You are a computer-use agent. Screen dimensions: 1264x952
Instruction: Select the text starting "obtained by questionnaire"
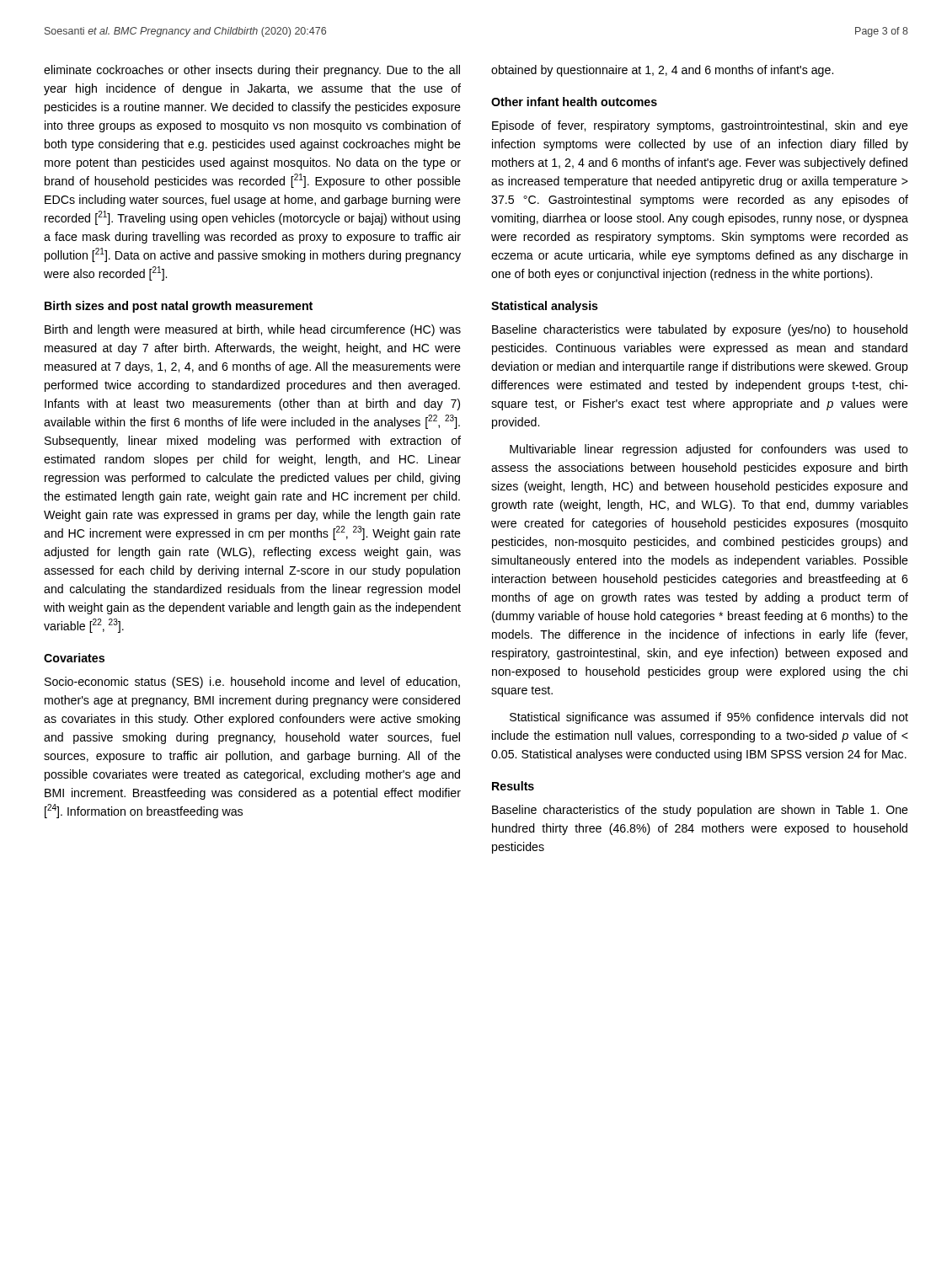tap(700, 70)
